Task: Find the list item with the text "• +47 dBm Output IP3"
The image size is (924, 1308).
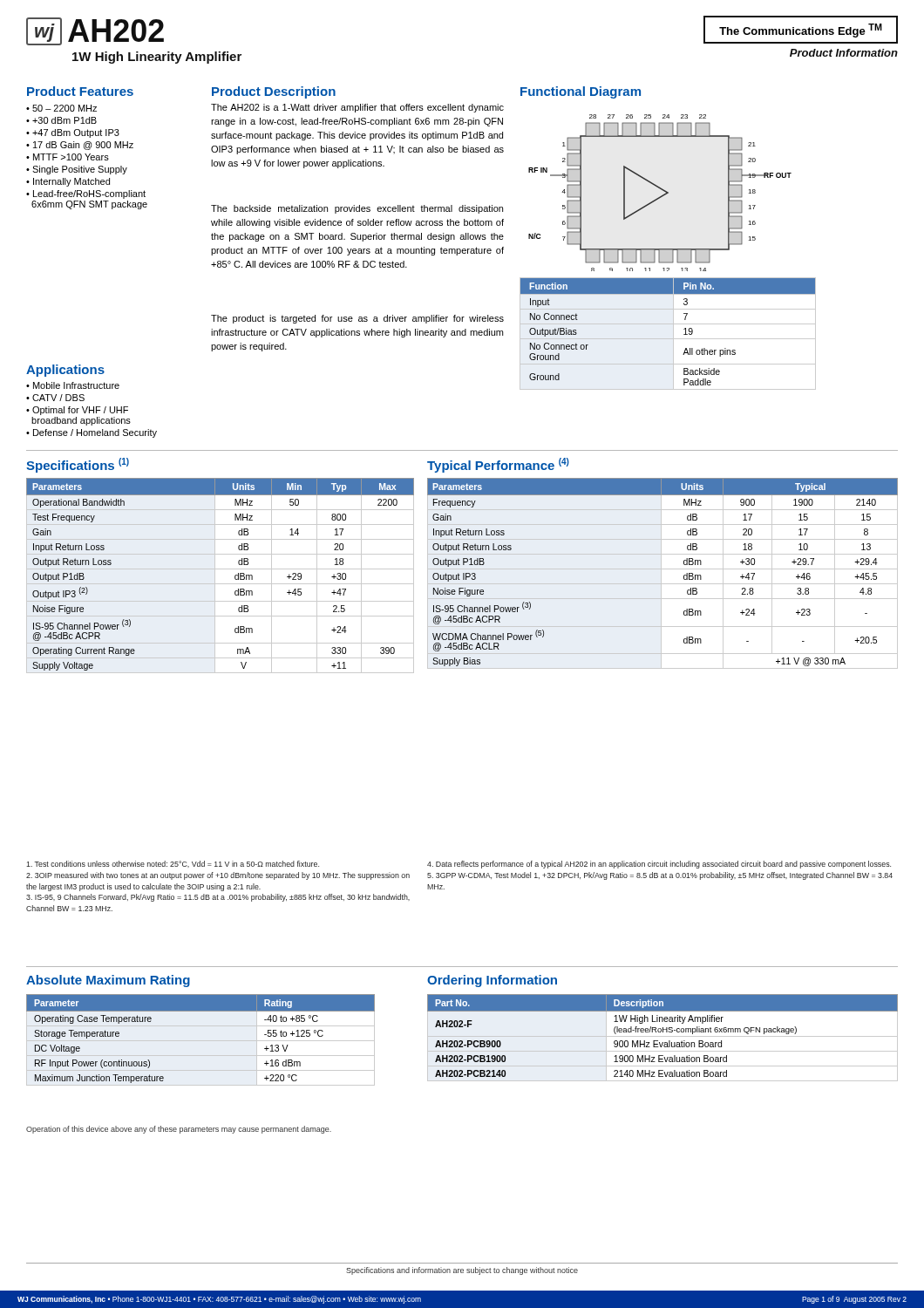Action: pos(73,133)
